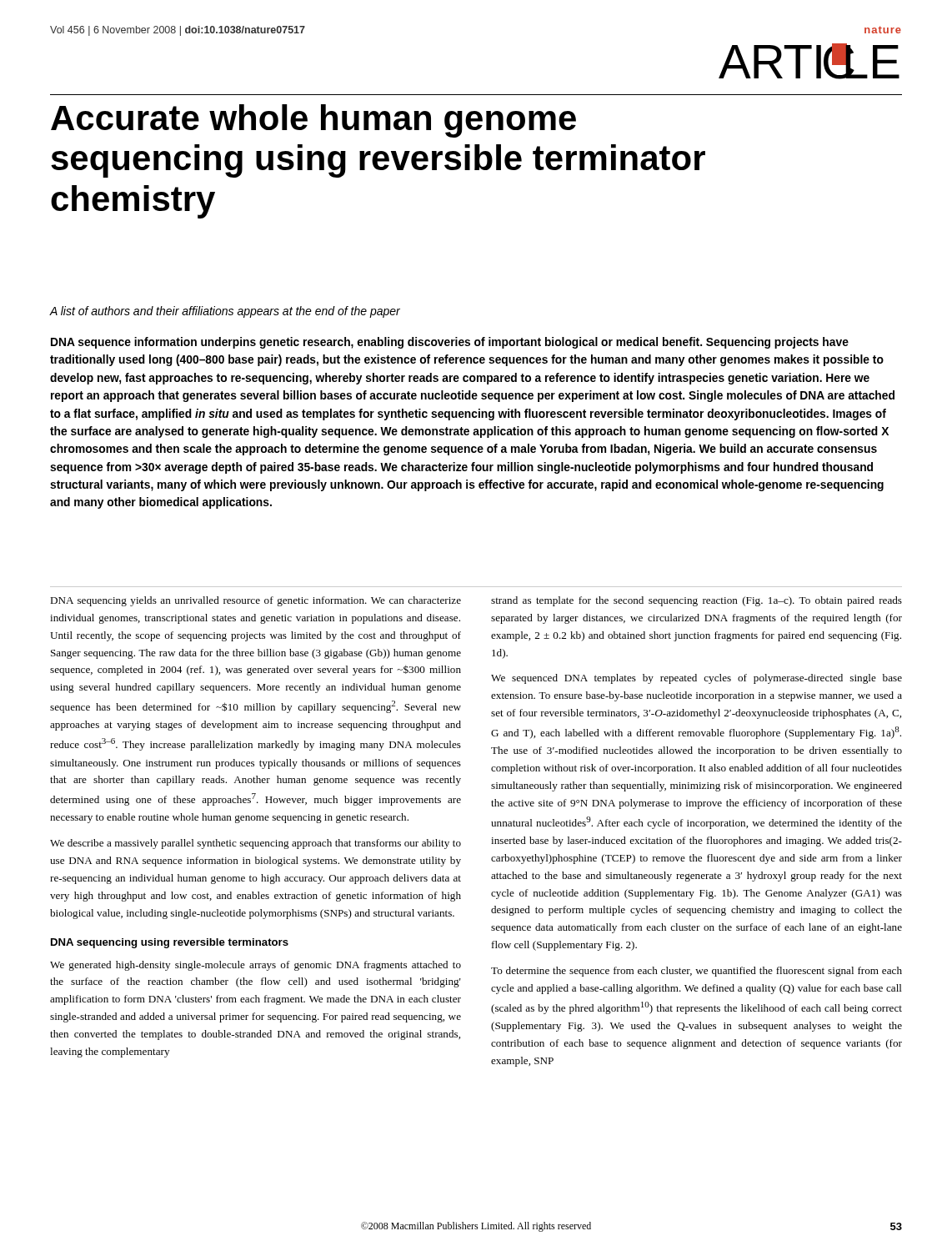Locate the title
The image size is (952, 1251).
pos(378,158)
